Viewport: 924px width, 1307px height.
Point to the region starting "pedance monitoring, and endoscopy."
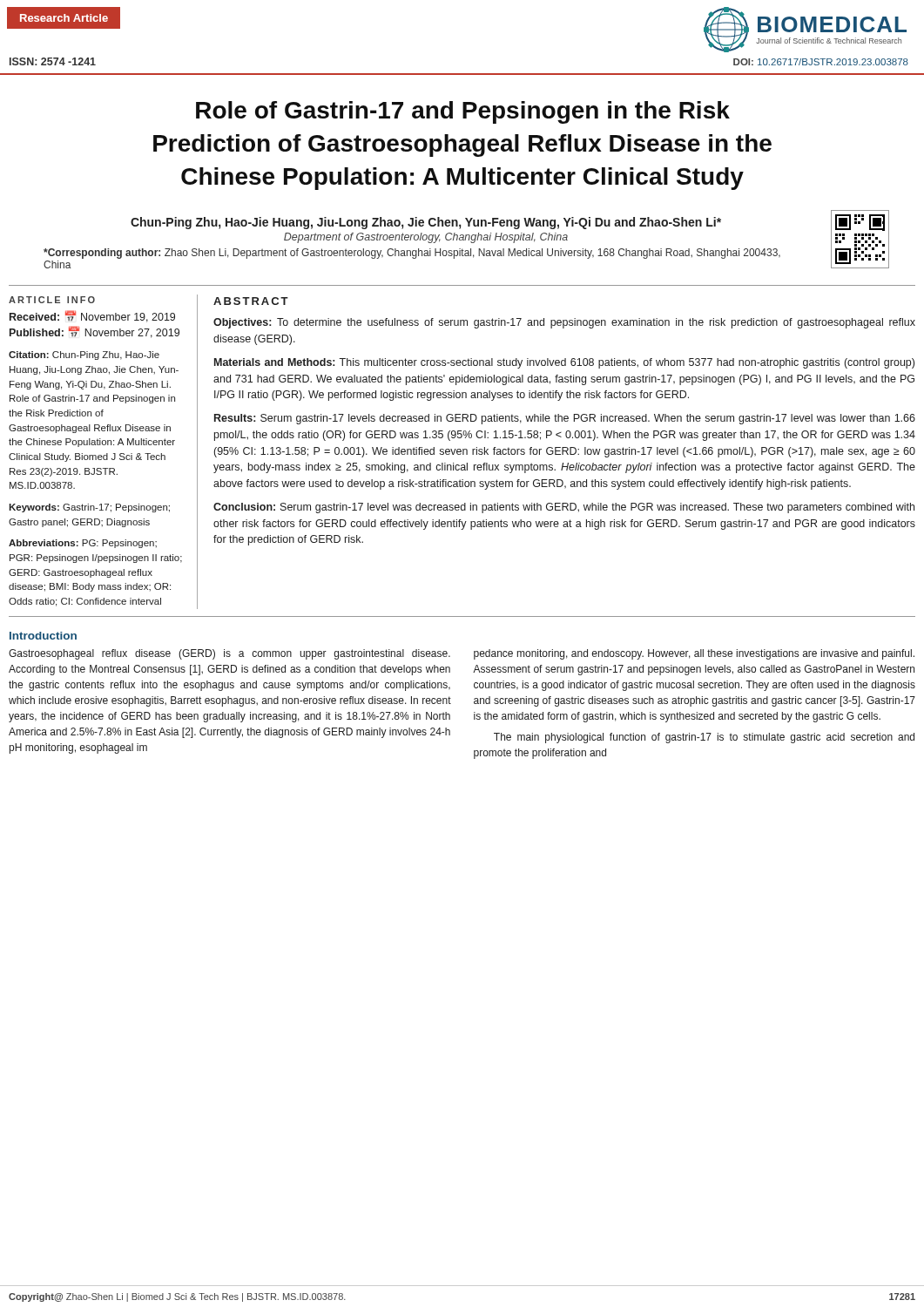694,685
